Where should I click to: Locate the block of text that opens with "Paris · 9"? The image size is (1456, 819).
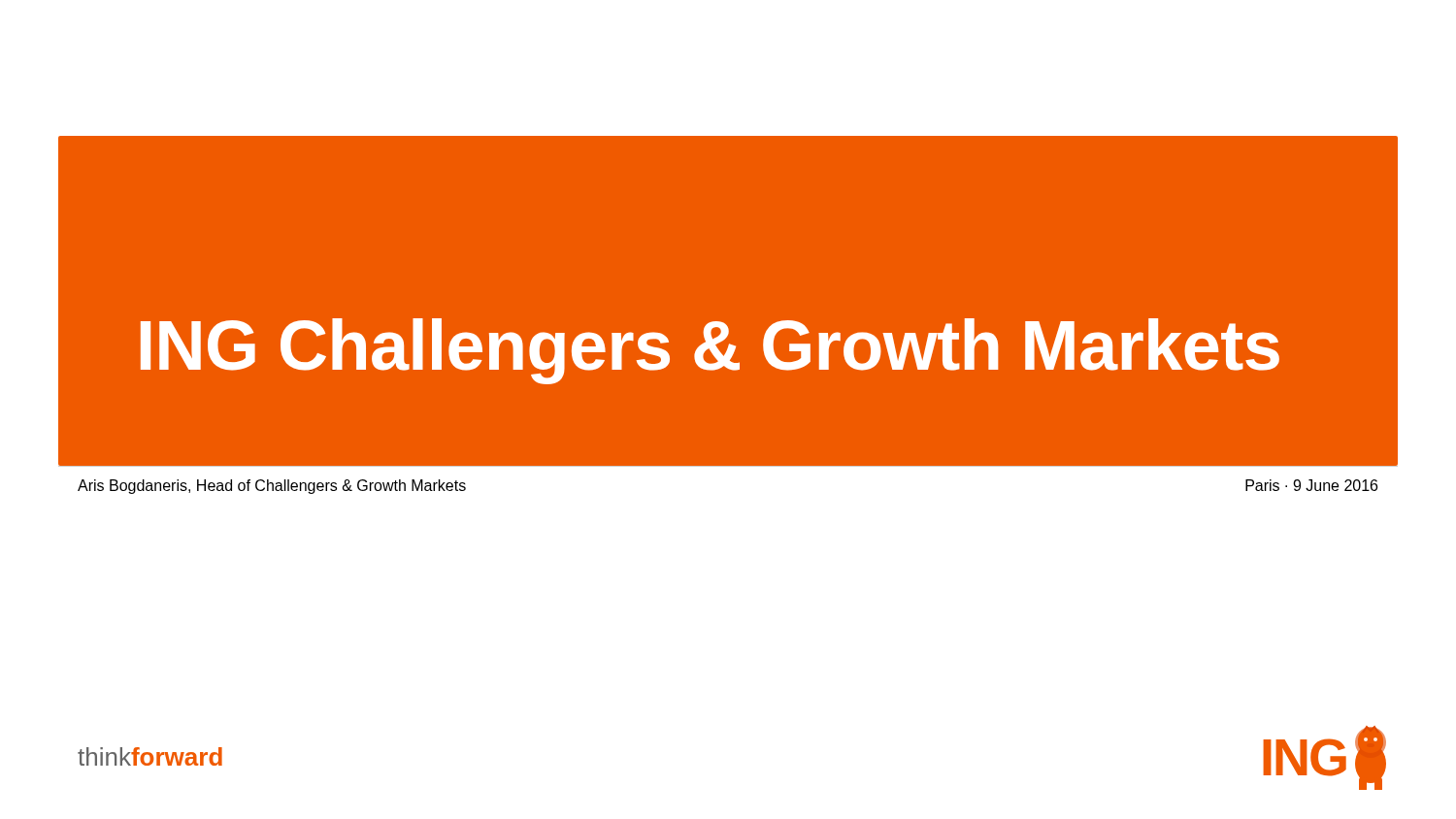coord(1311,486)
